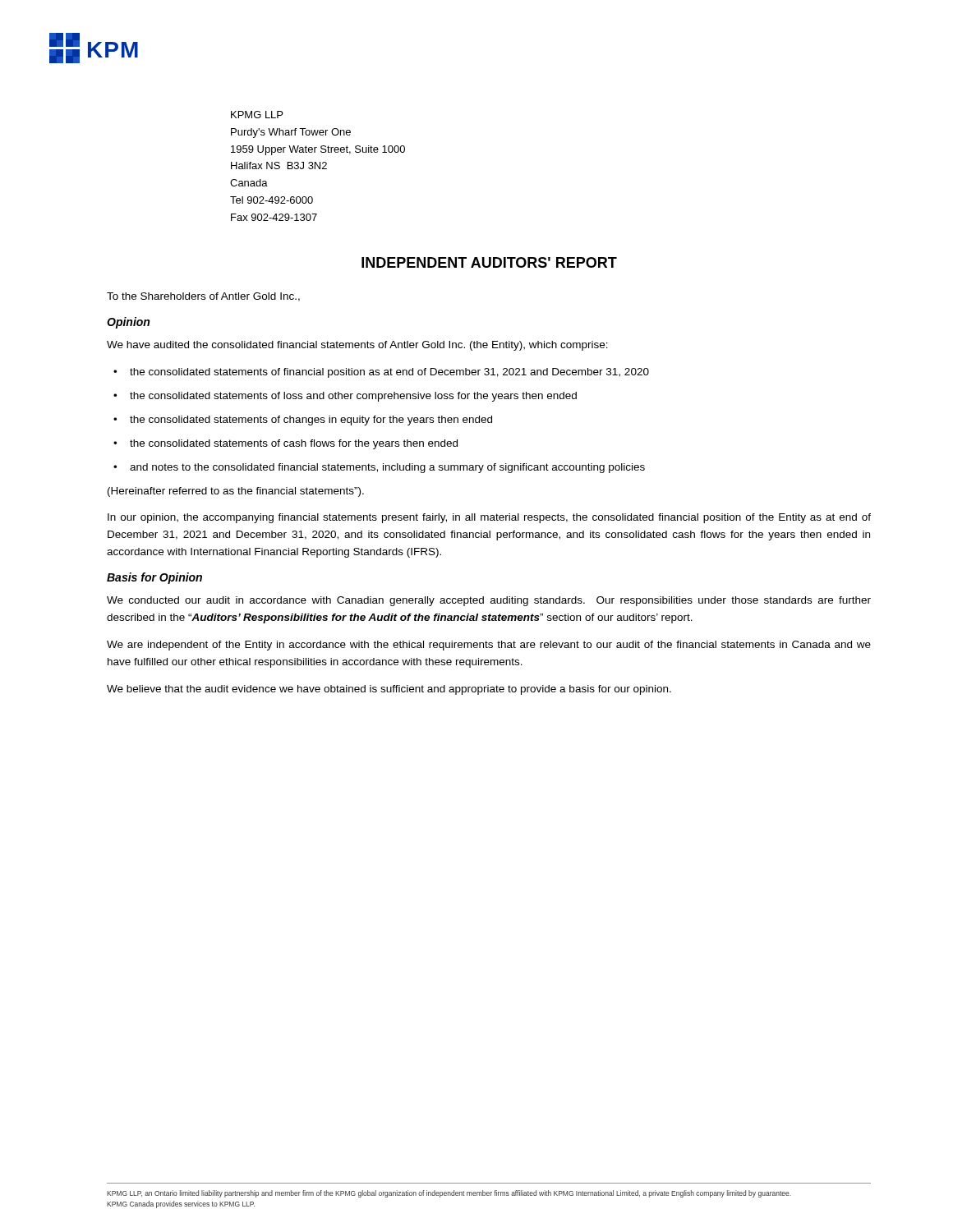
Task: Find the text block with the text "KPMG LLP Purdy's Wharf Tower One 1959"
Action: pyautogui.click(x=318, y=166)
